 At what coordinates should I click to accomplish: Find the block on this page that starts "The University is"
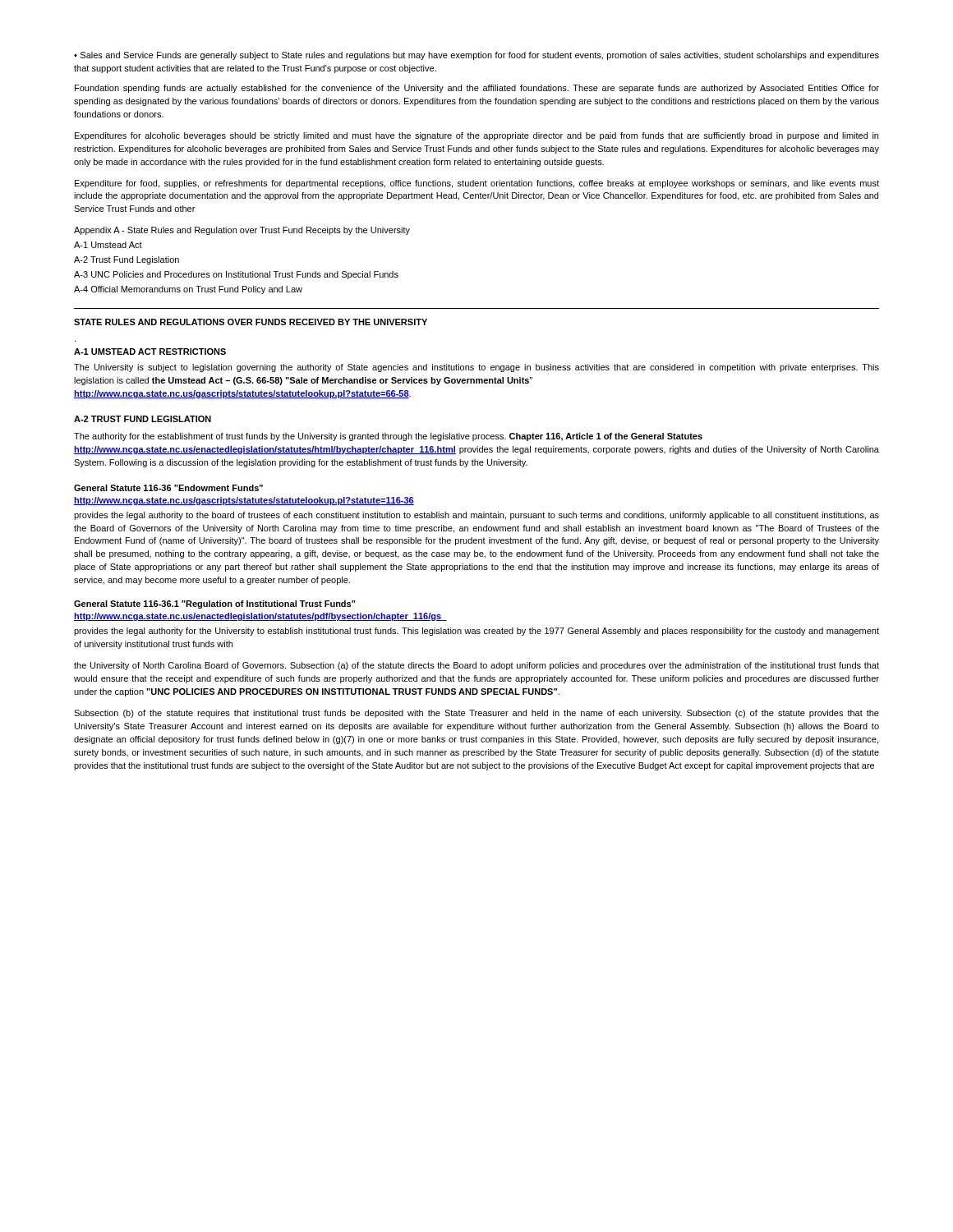(x=476, y=380)
